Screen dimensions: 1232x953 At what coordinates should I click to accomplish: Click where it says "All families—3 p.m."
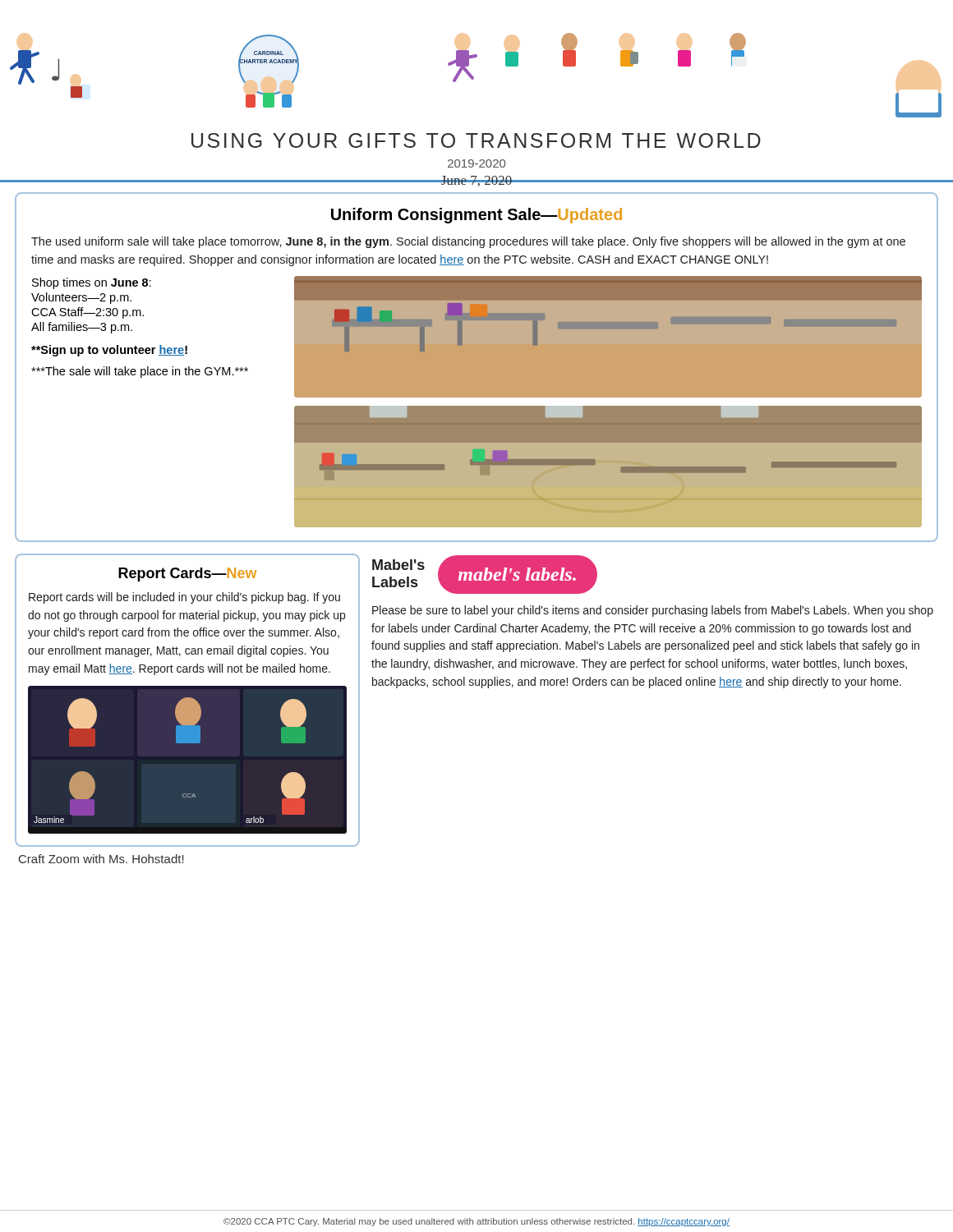click(82, 327)
